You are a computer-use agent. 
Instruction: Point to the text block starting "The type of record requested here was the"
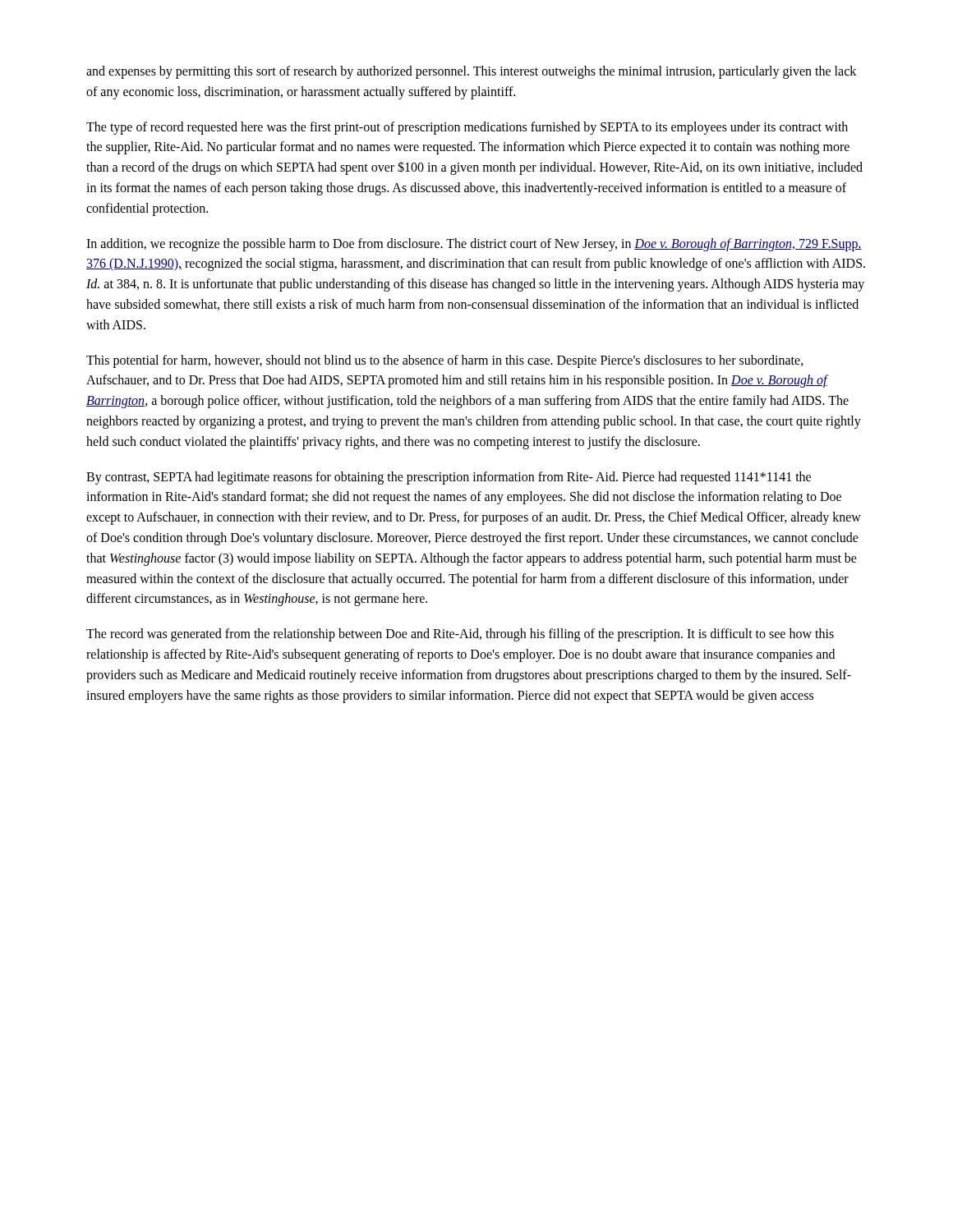[x=474, y=167]
